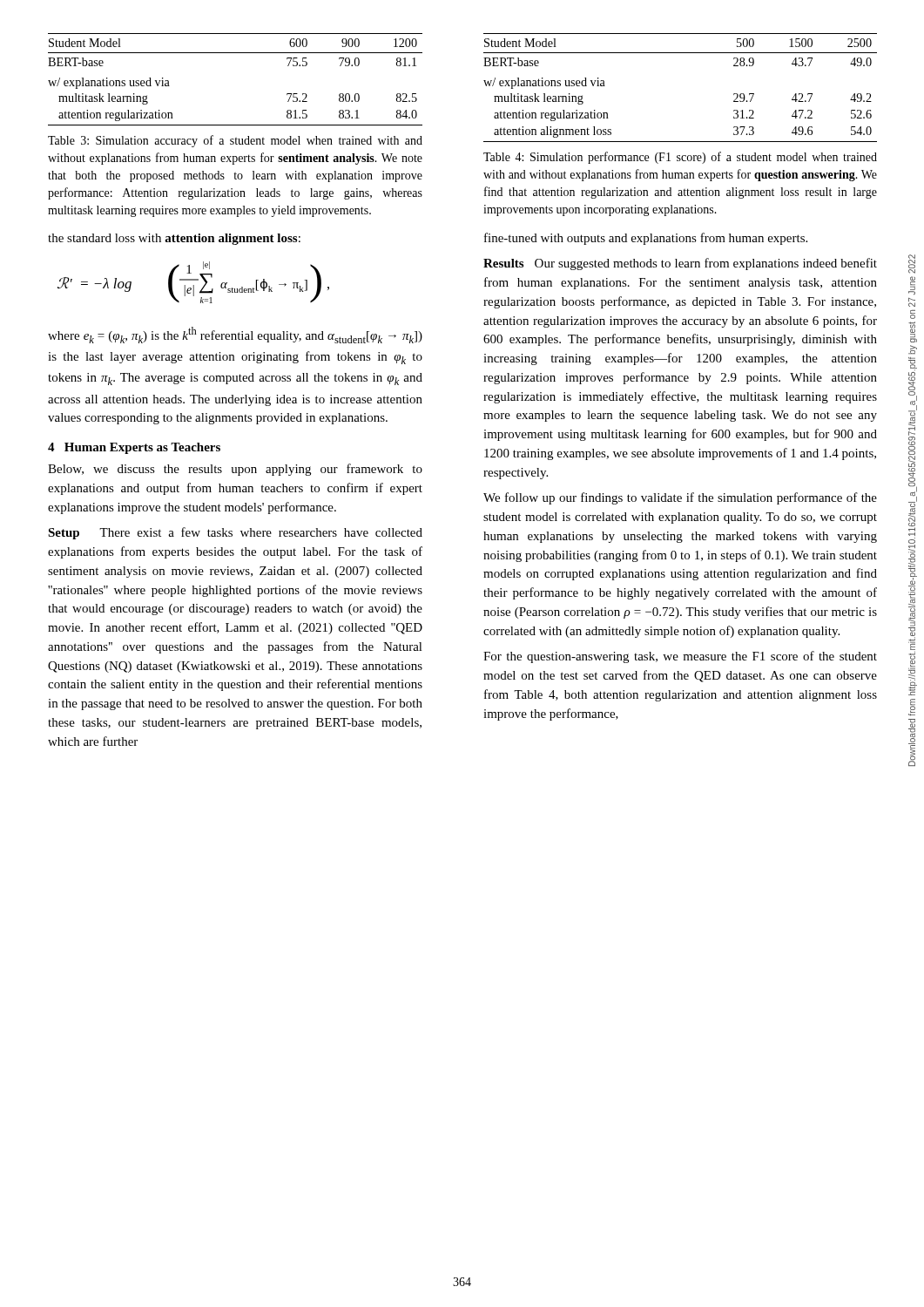Click the formula that begins "ℛ′ = −λ log ( 1 |e|"
This screenshot has height=1307, width=924.
click(x=200, y=285)
